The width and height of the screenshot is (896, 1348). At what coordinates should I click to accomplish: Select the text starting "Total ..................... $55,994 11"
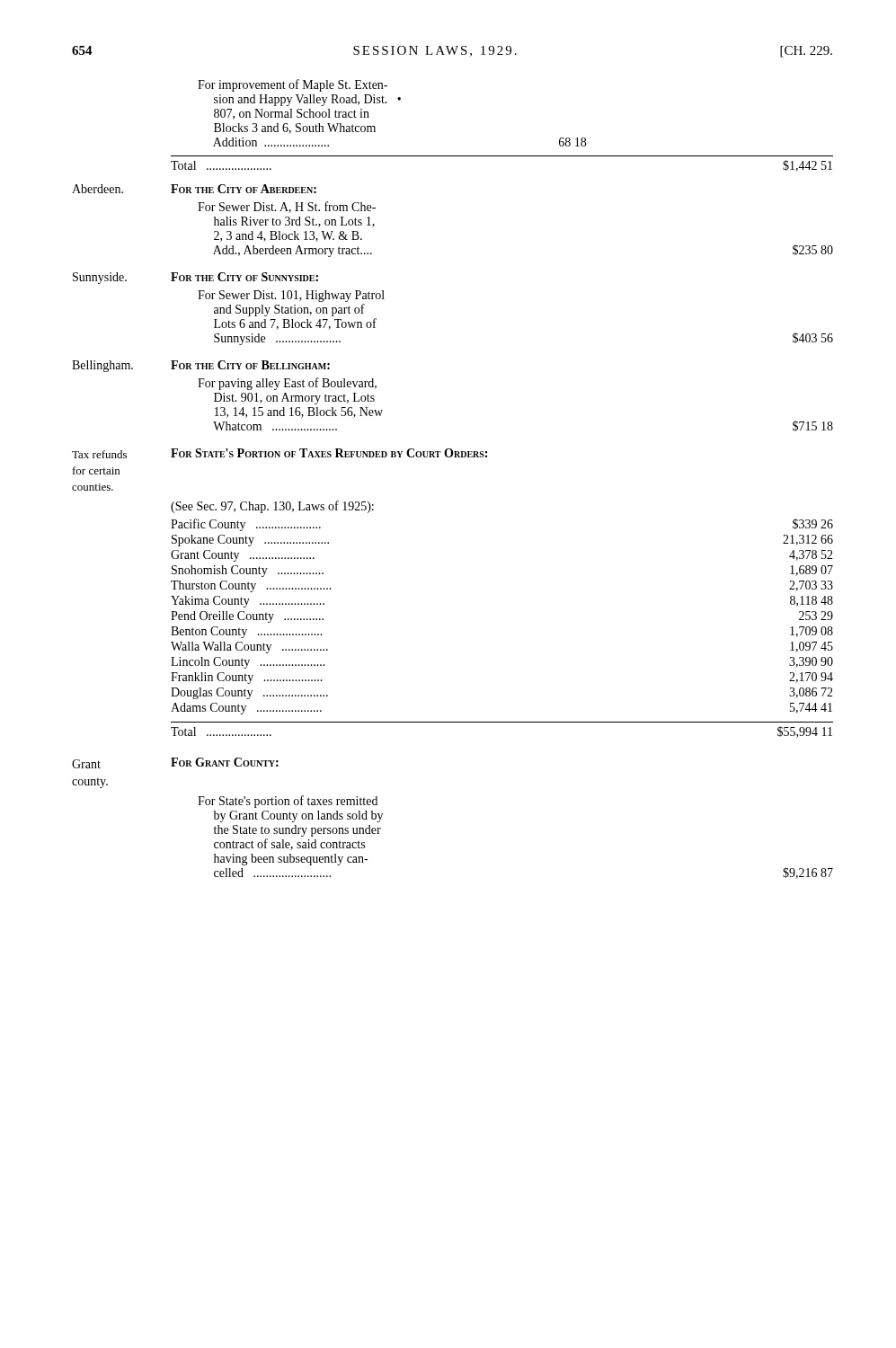pyautogui.click(x=452, y=730)
